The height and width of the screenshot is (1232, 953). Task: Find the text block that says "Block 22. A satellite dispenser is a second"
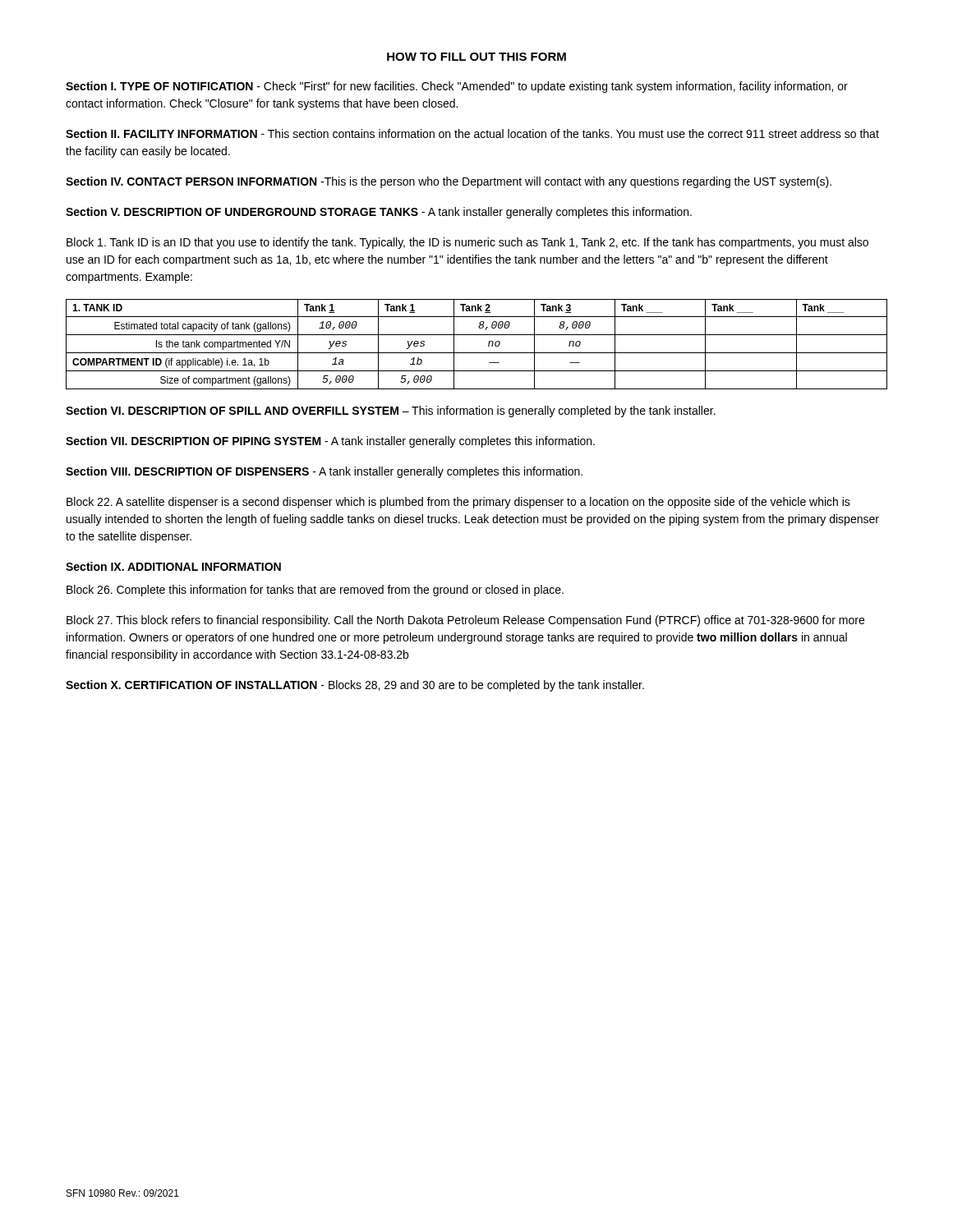pyautogui.click(x=476, y=520)
